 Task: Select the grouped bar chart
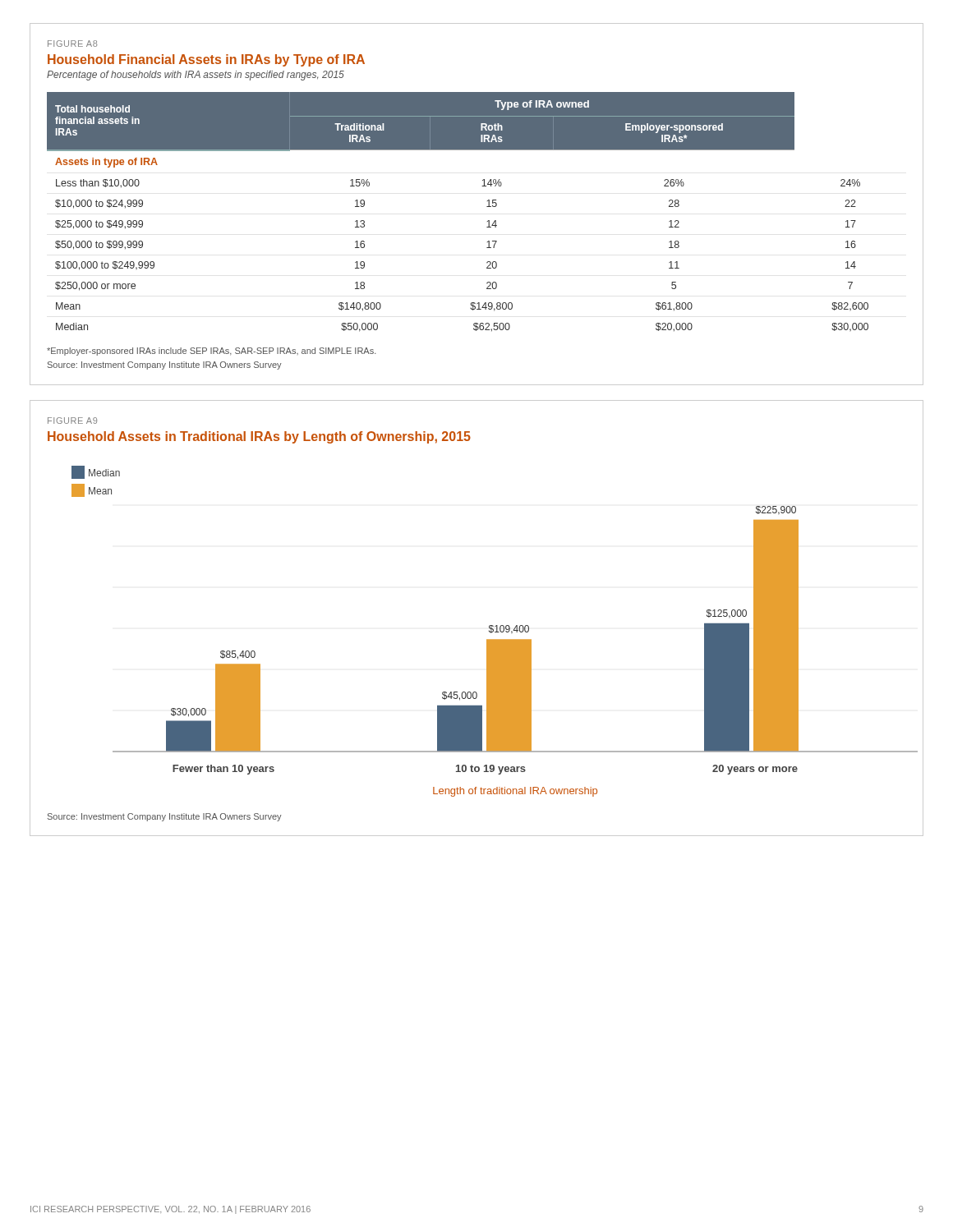pos(476,629)
